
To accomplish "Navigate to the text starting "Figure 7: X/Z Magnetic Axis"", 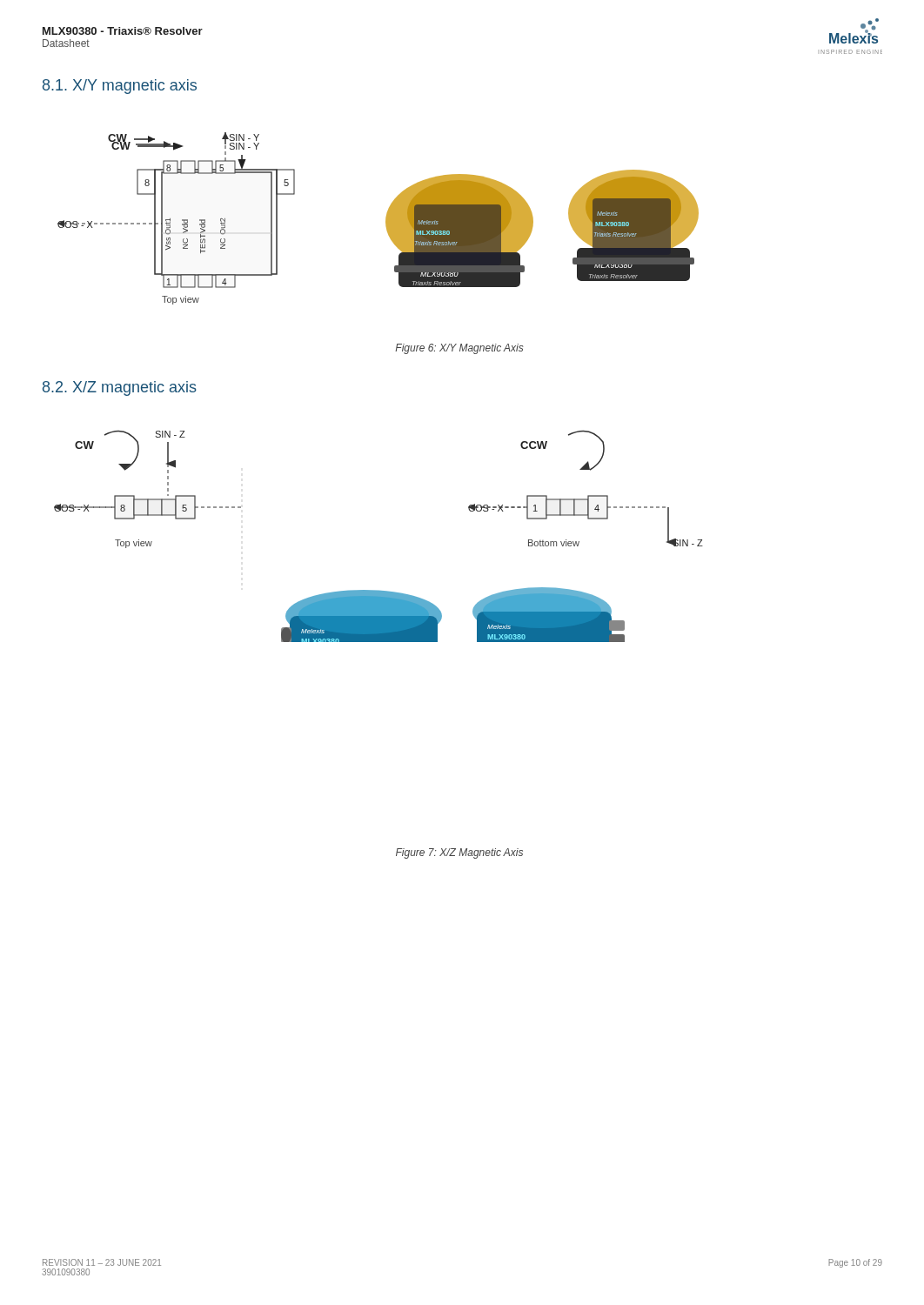I will click(x=459, y=853).
